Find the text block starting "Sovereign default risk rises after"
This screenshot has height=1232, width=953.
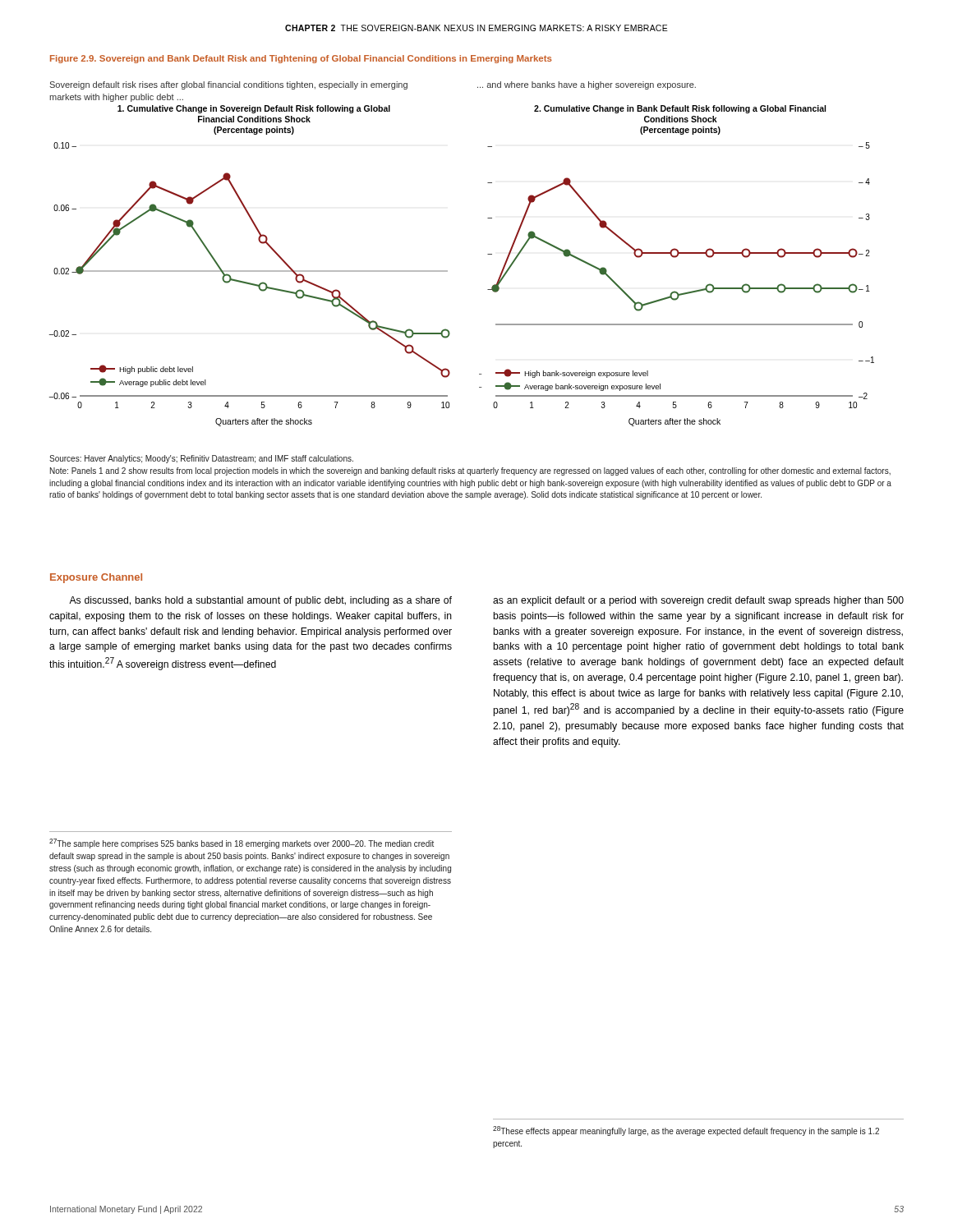click(x=229, y=91)
